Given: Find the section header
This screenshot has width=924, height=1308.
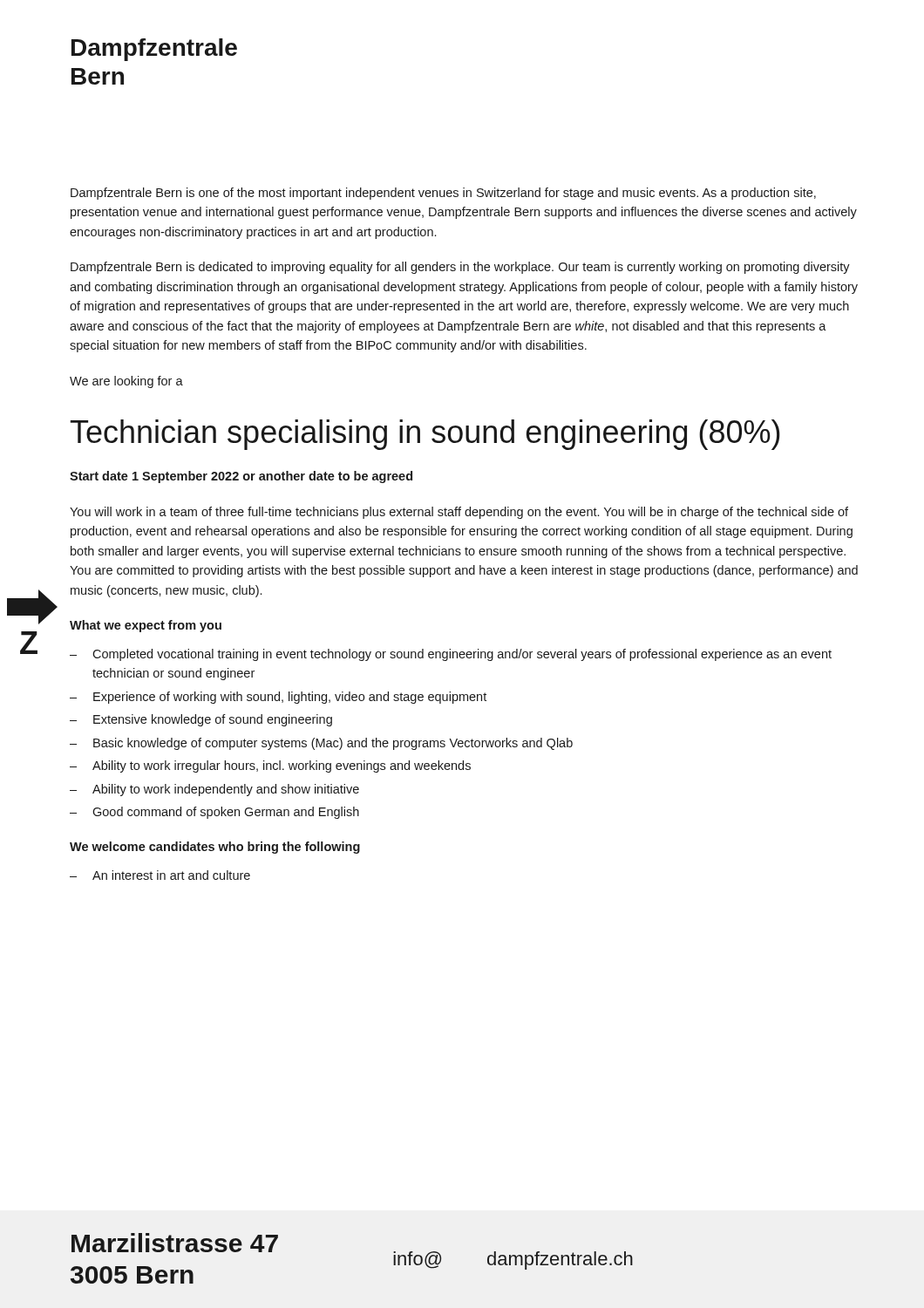Looking at the screenshot, I should (x=426, y=432).
